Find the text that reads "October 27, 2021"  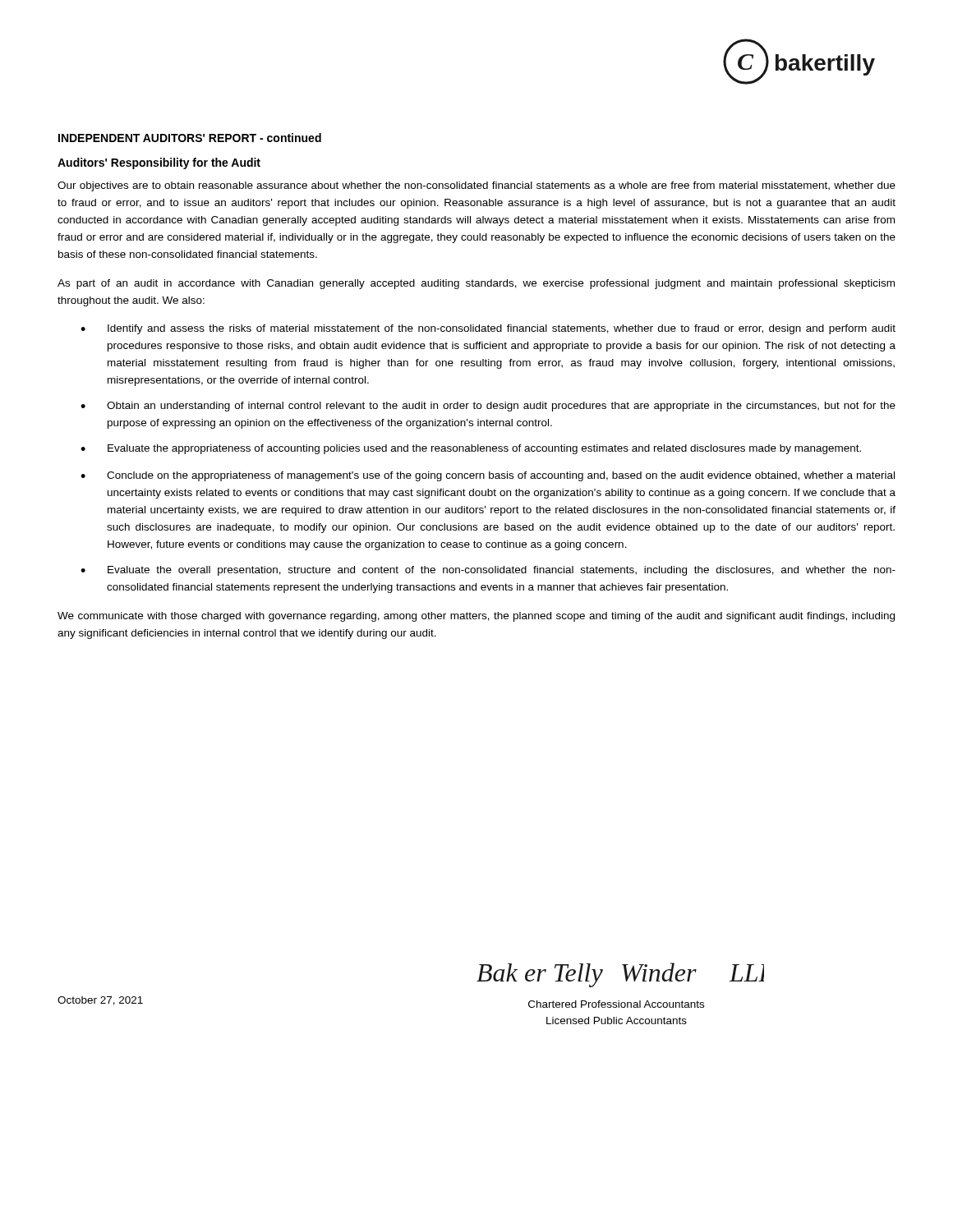coord(100,1000)
